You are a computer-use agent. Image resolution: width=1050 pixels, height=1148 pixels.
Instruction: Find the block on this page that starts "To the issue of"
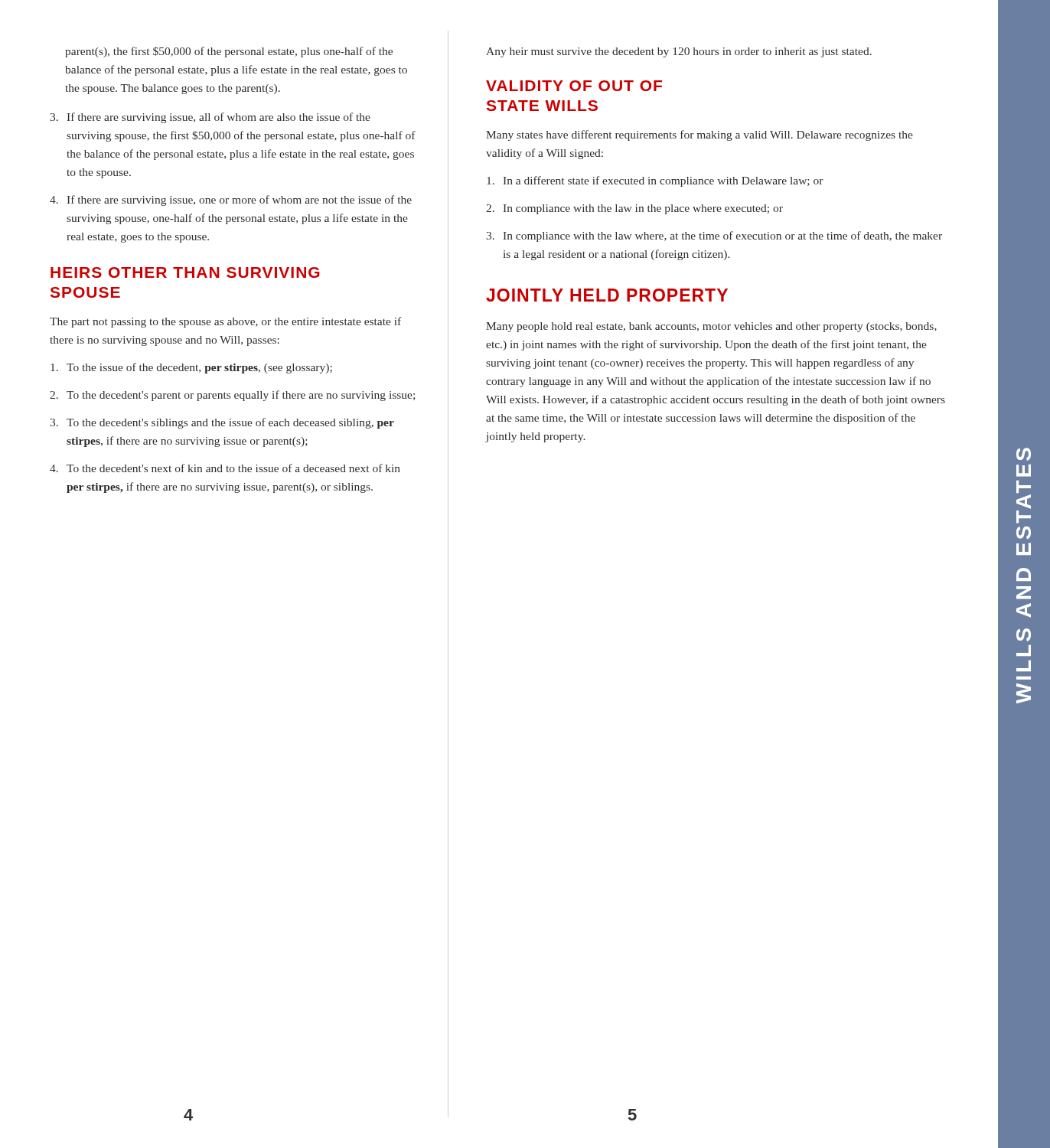point(191,367)
